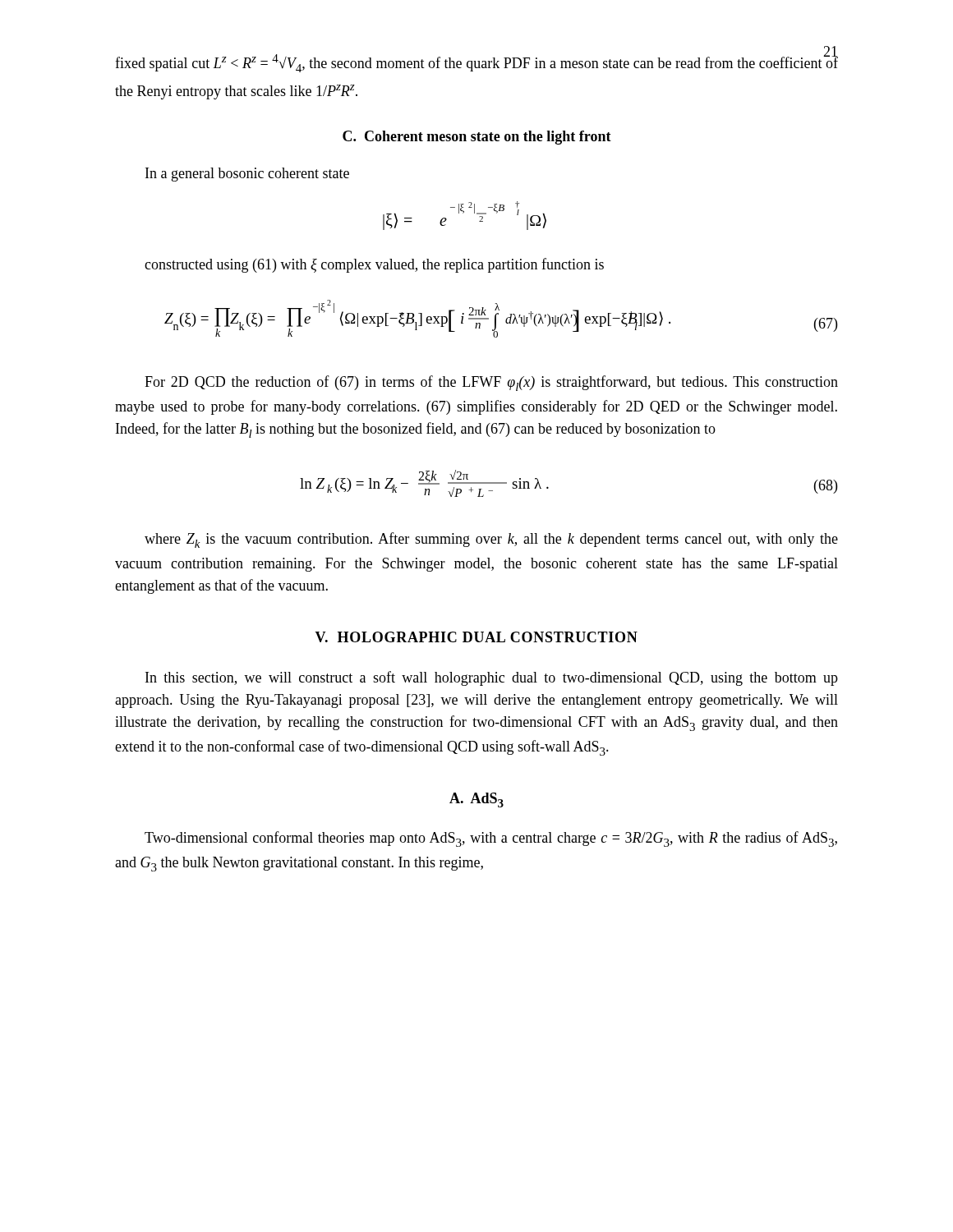Find the region starting "fixed spatial cut Lz <"
Viewport: 953px width, 1232px height.
[476, 76]
